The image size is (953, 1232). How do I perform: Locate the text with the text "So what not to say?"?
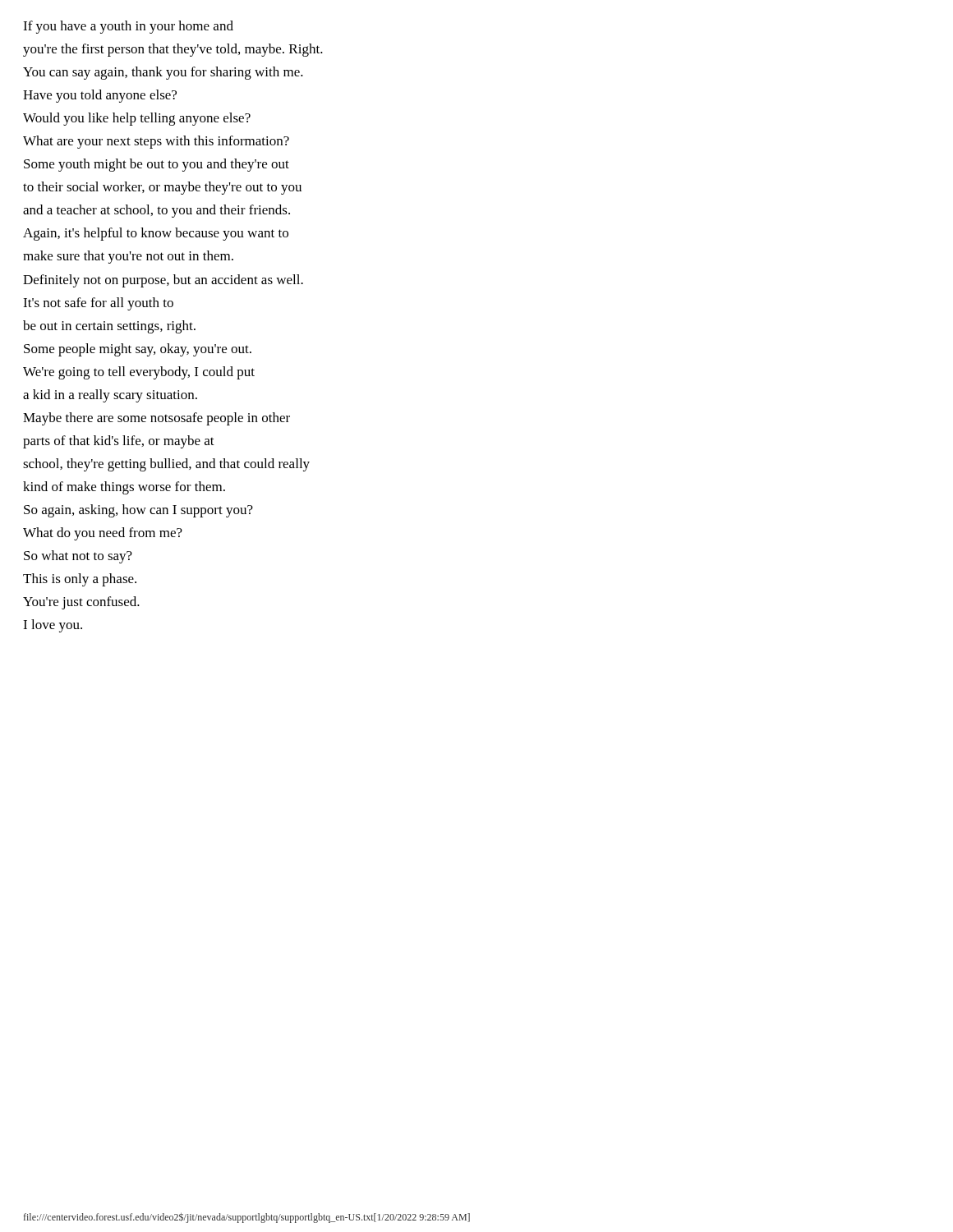point(78,557)
